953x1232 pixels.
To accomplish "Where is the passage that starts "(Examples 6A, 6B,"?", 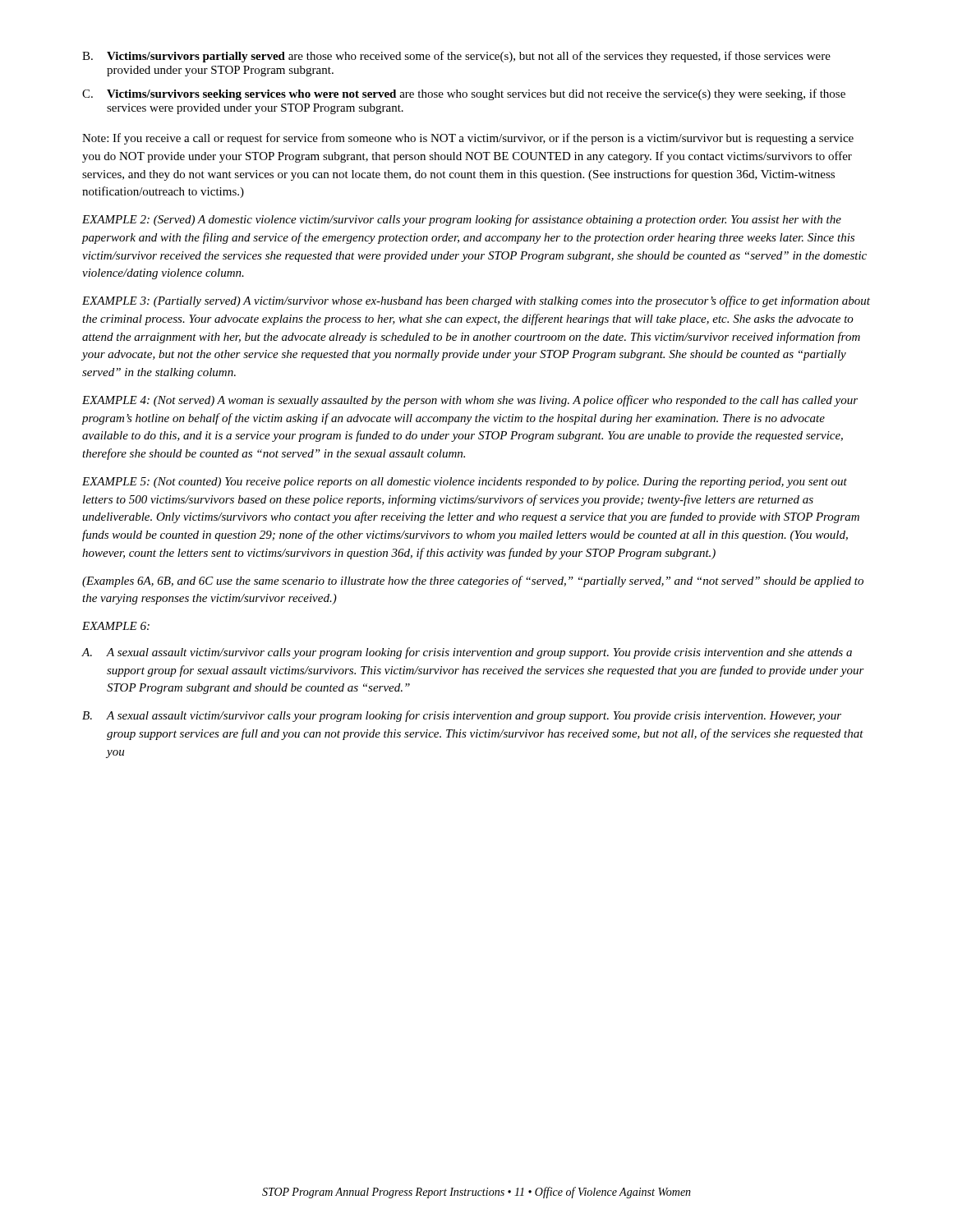I will pos(473,589).
